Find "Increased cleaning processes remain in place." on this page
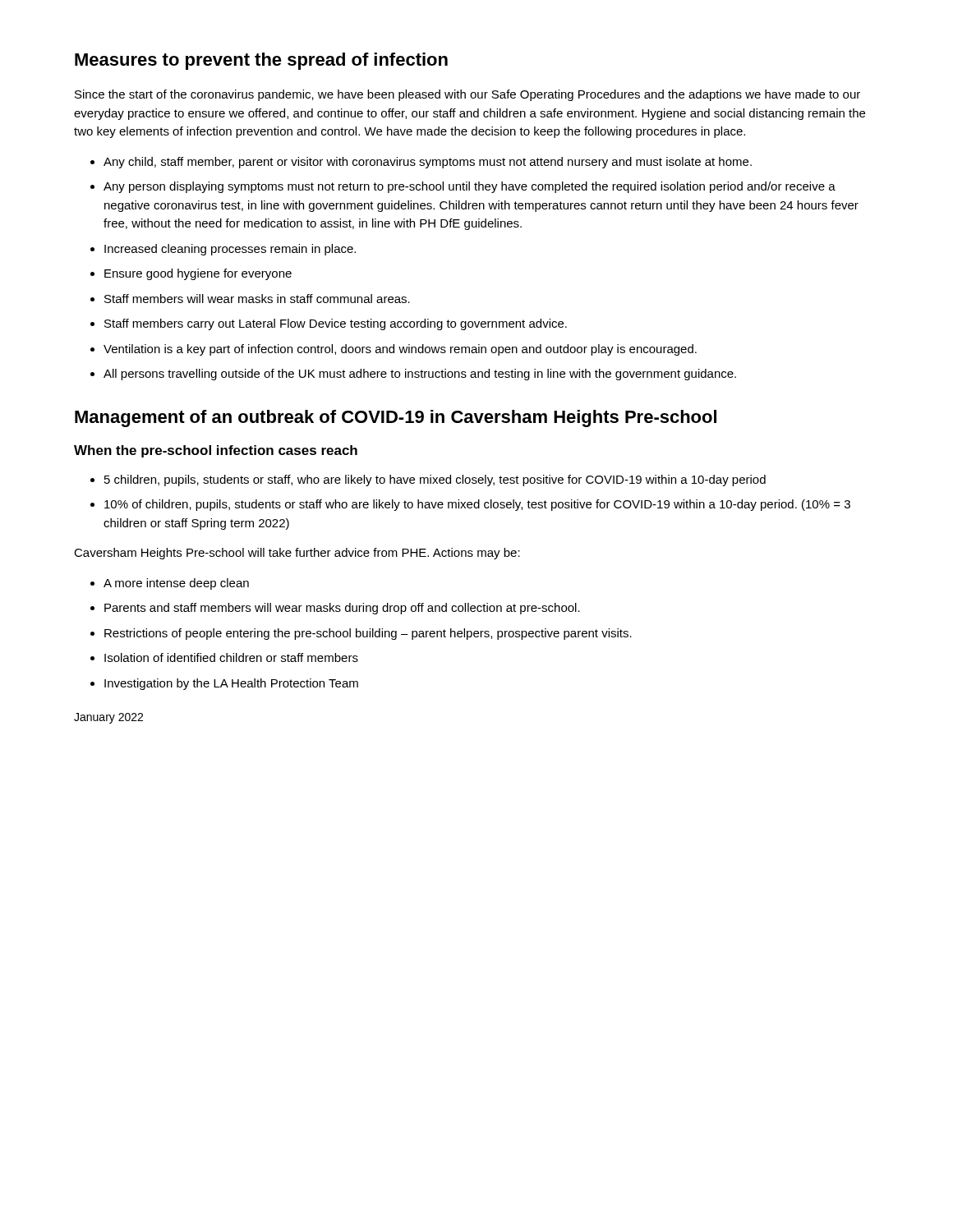 pos(230,250)
